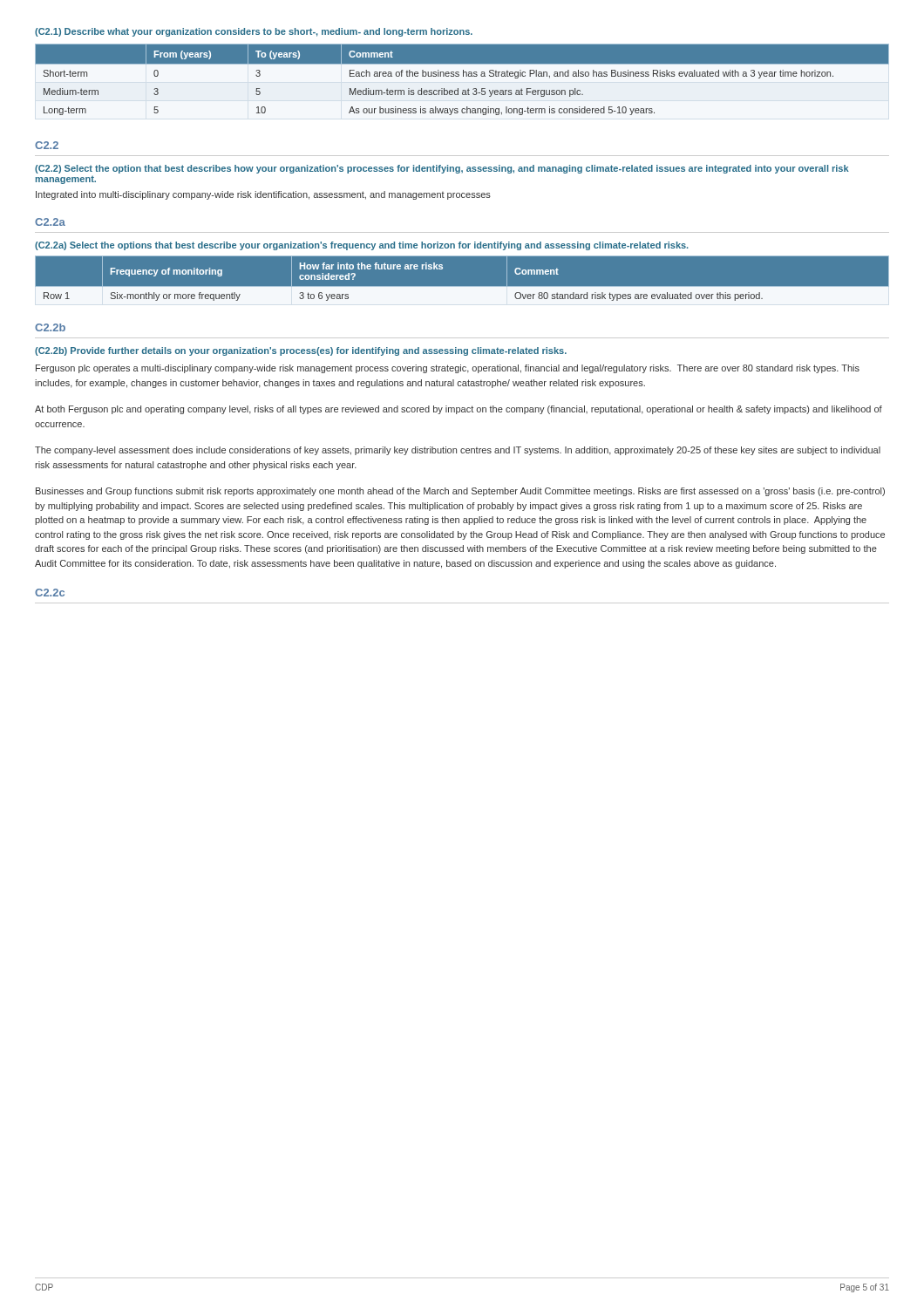Locate the region starting "The company-level assessment does include considerations of"
This screenshot has height=1308, width=924.
(458, 457)
